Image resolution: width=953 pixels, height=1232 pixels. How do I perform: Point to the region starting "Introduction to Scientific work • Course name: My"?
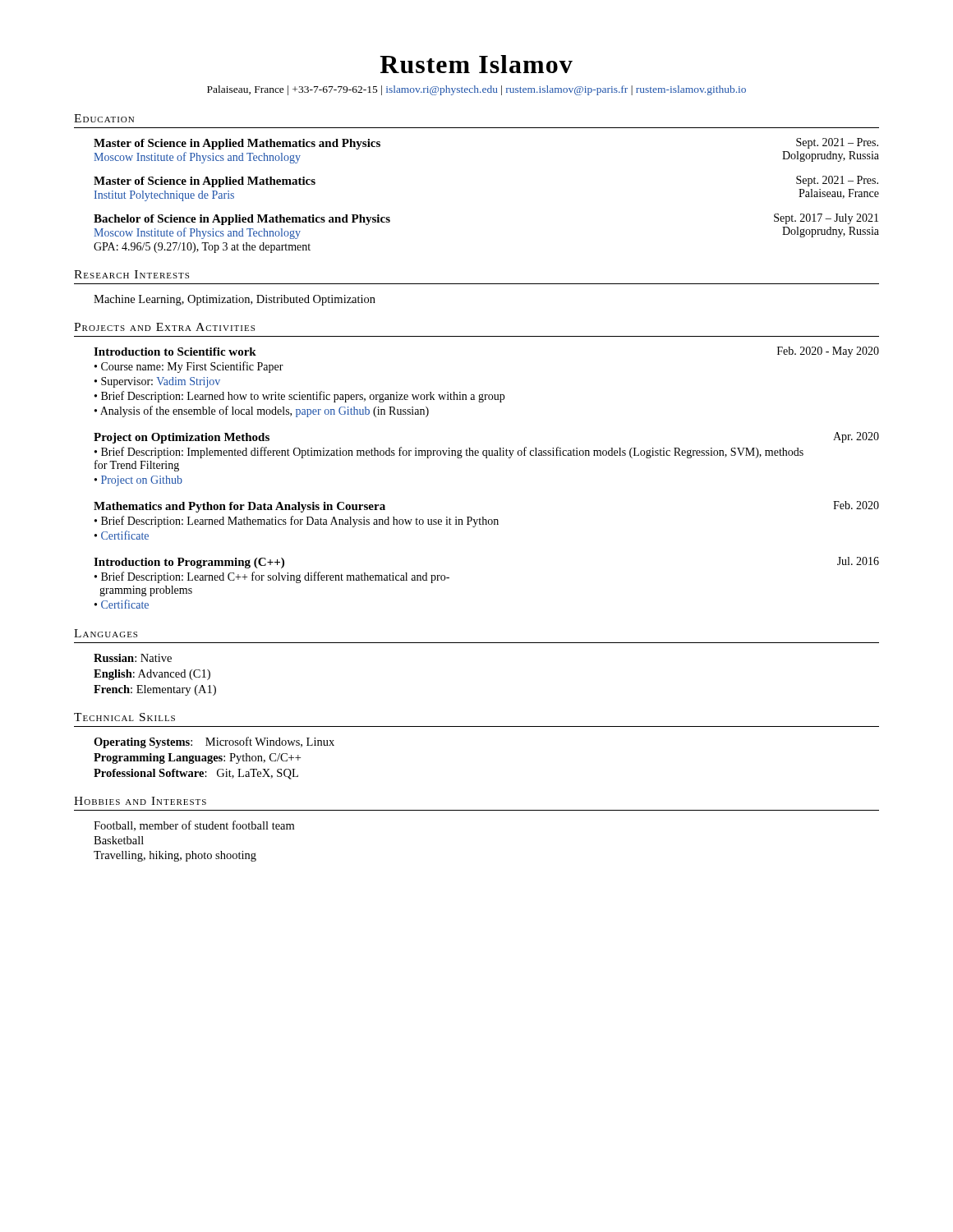point(171,351)
